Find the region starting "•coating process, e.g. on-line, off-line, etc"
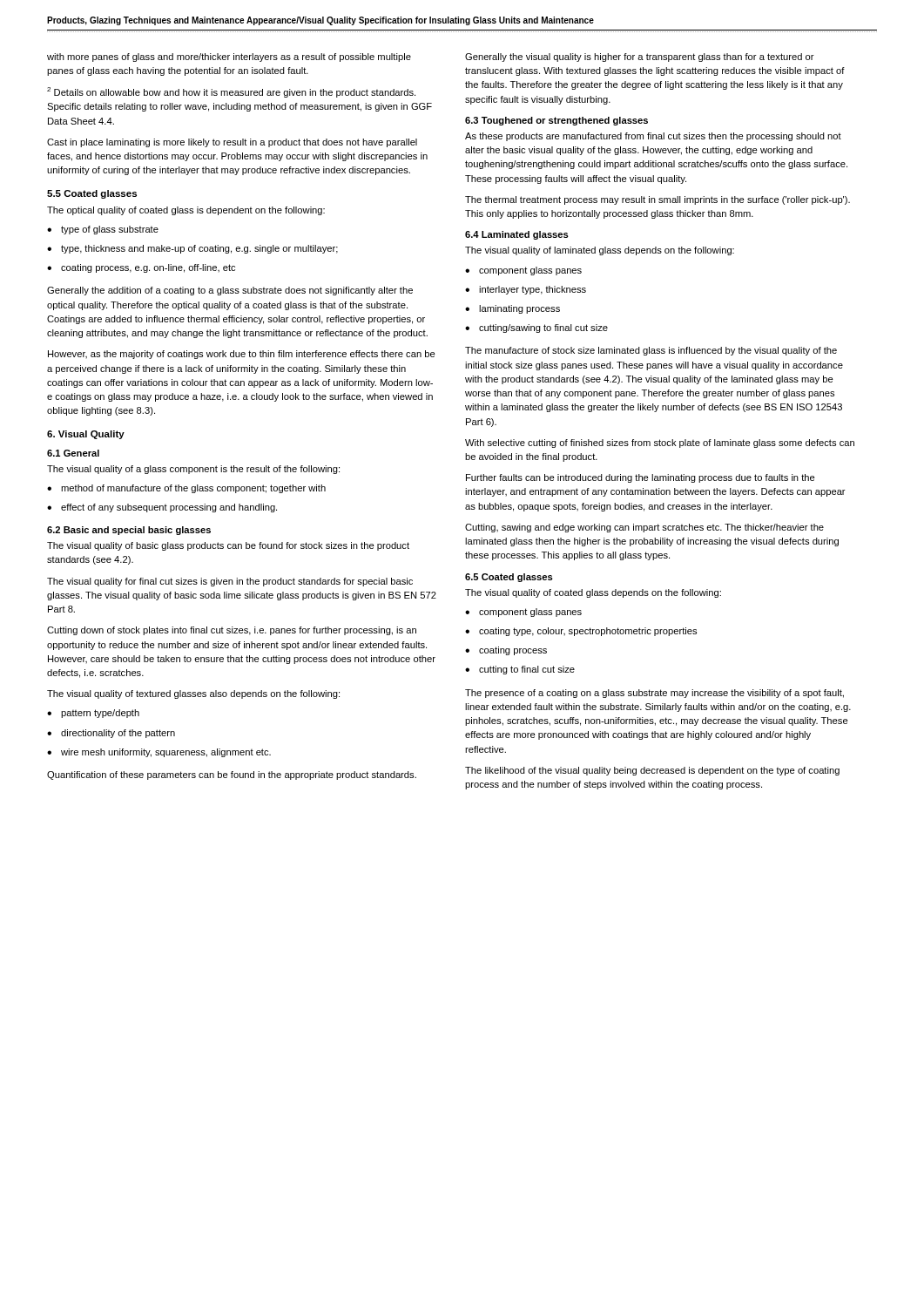Screen dimensions: 1307x924 pos(141,269)
